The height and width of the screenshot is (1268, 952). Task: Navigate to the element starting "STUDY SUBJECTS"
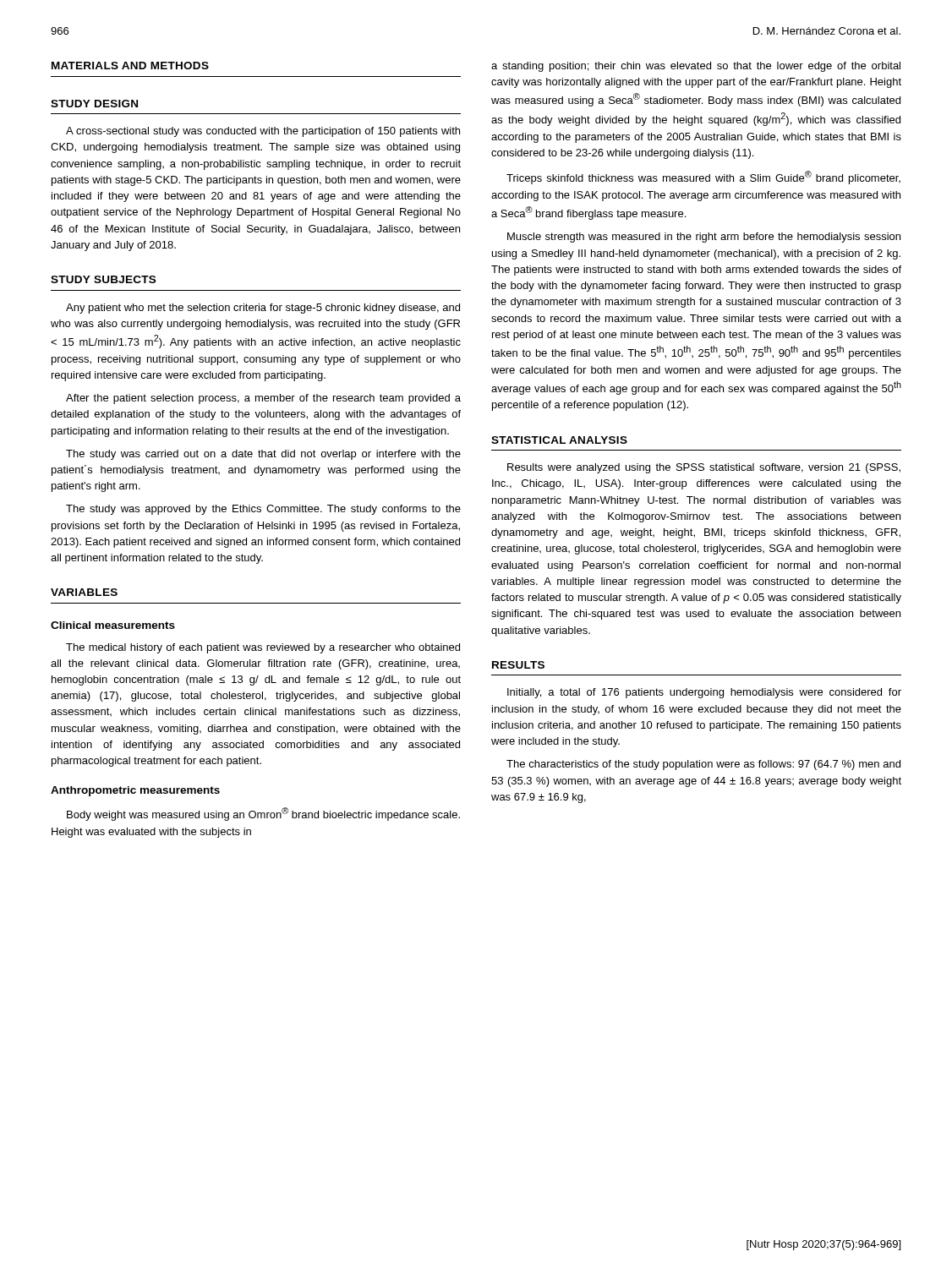(104, 279)
